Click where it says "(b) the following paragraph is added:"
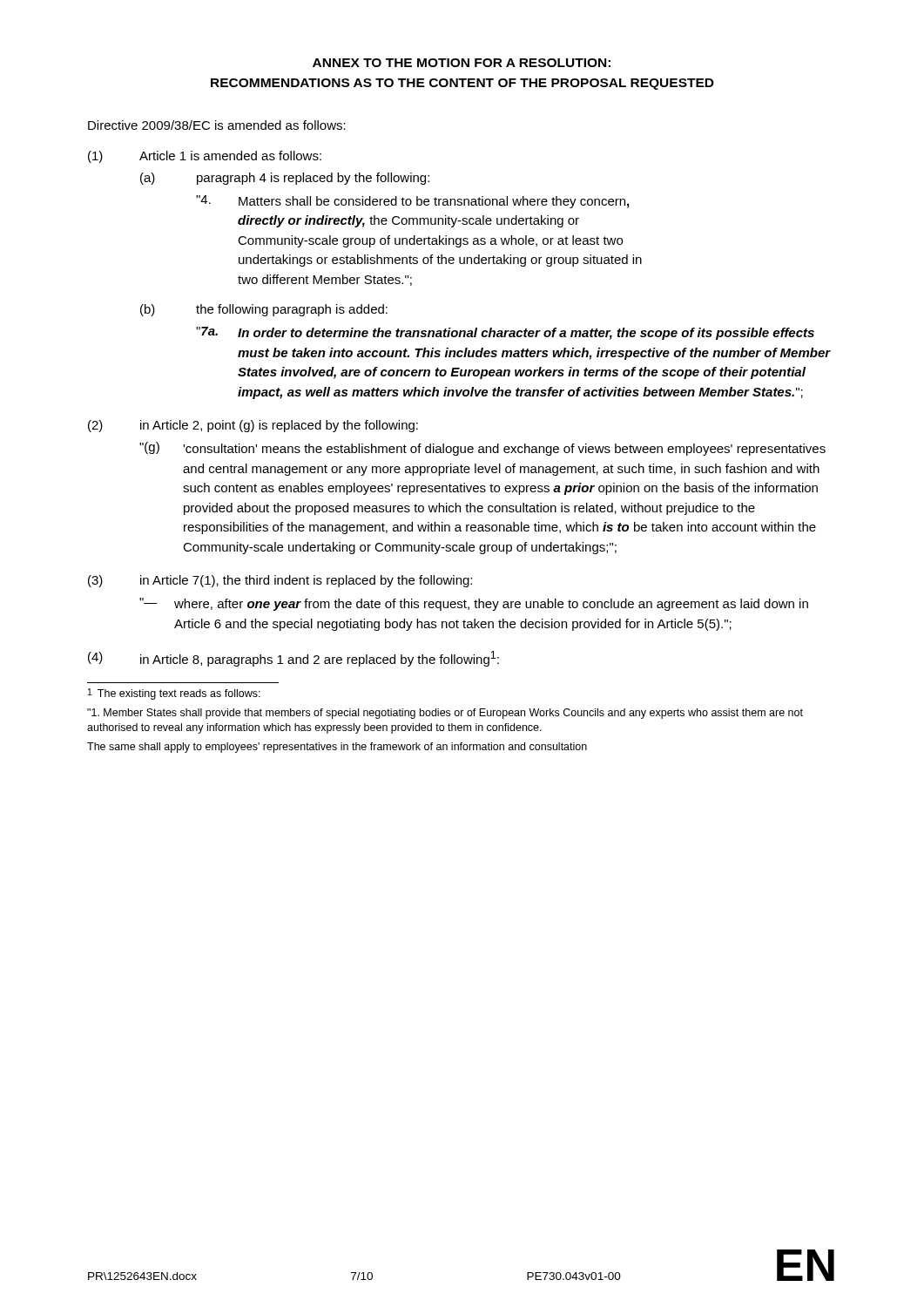The image size is (924, 1307). (264, 310)
